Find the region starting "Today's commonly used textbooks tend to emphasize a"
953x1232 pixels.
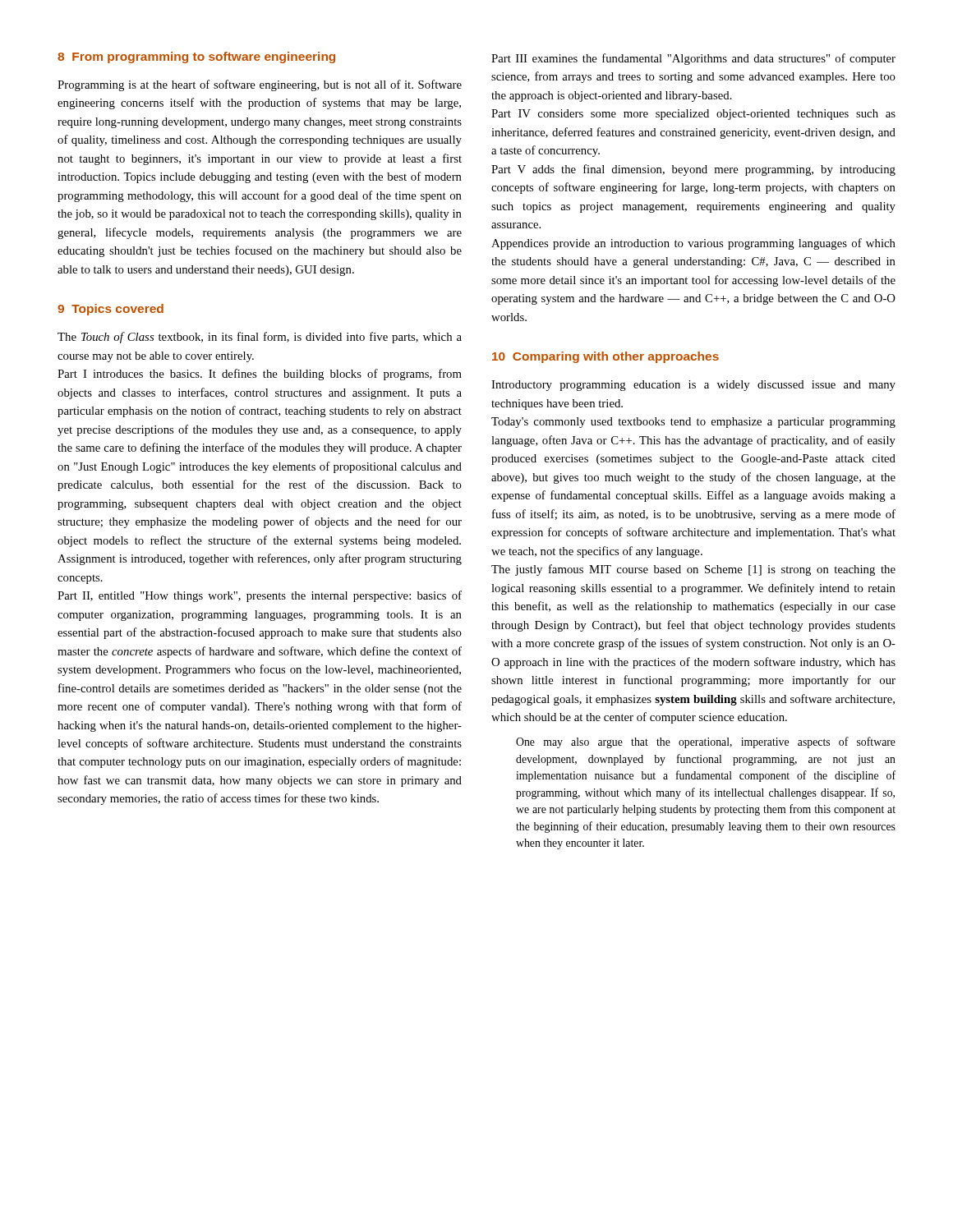point(693,486)
